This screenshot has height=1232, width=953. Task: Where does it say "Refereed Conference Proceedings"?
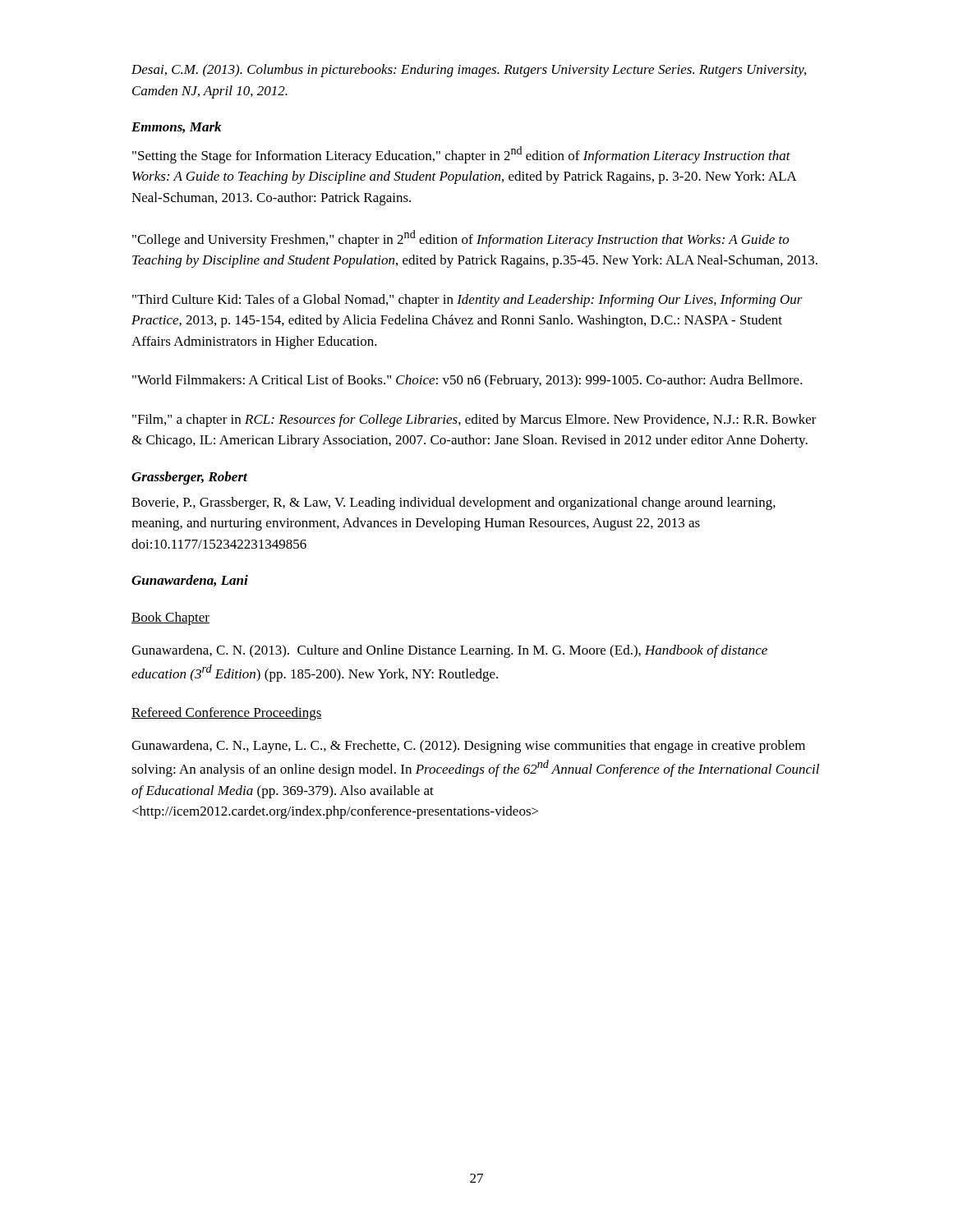[226, 713]
